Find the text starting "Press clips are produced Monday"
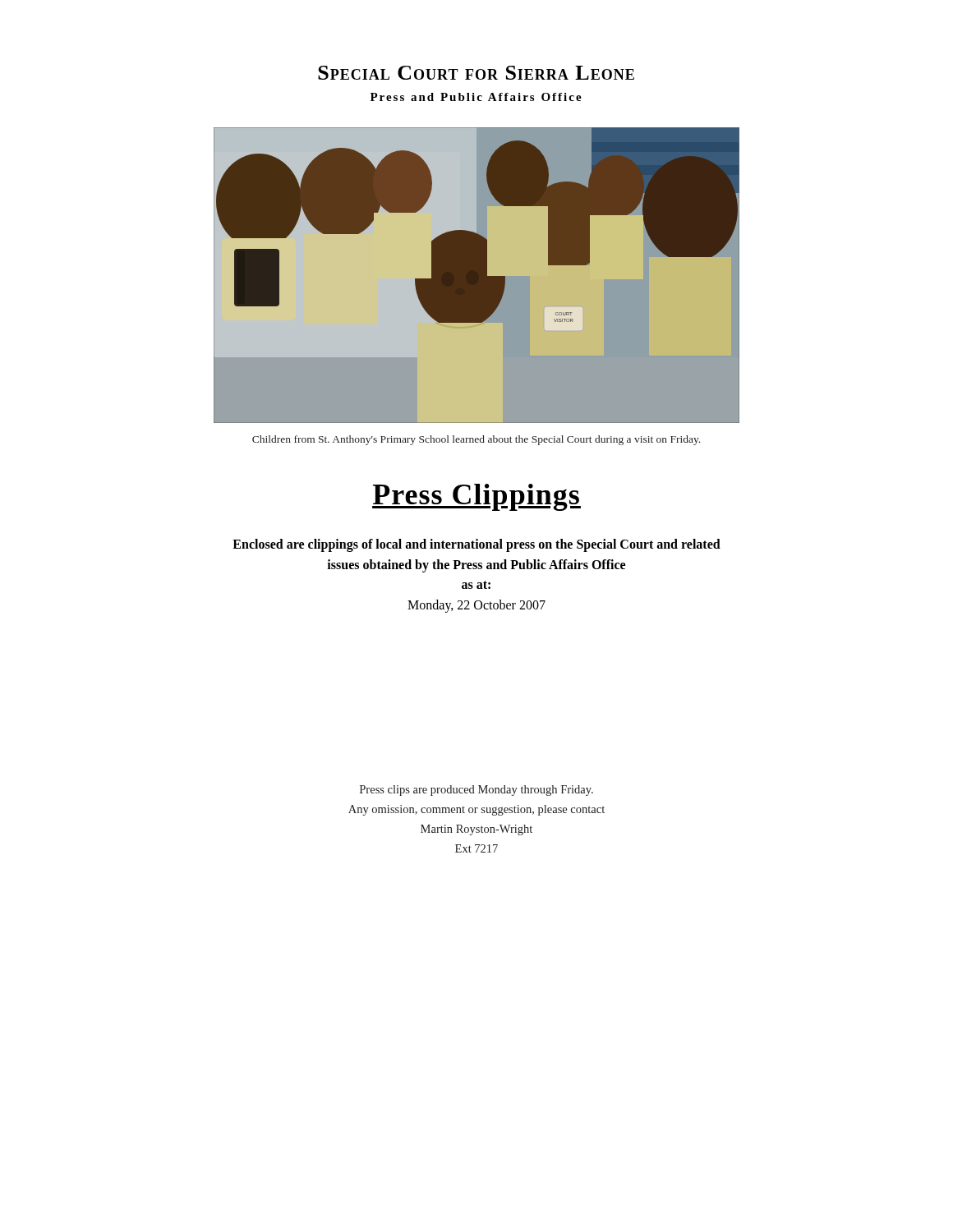This screenshot has height=1232, width=953. (476, 820)
